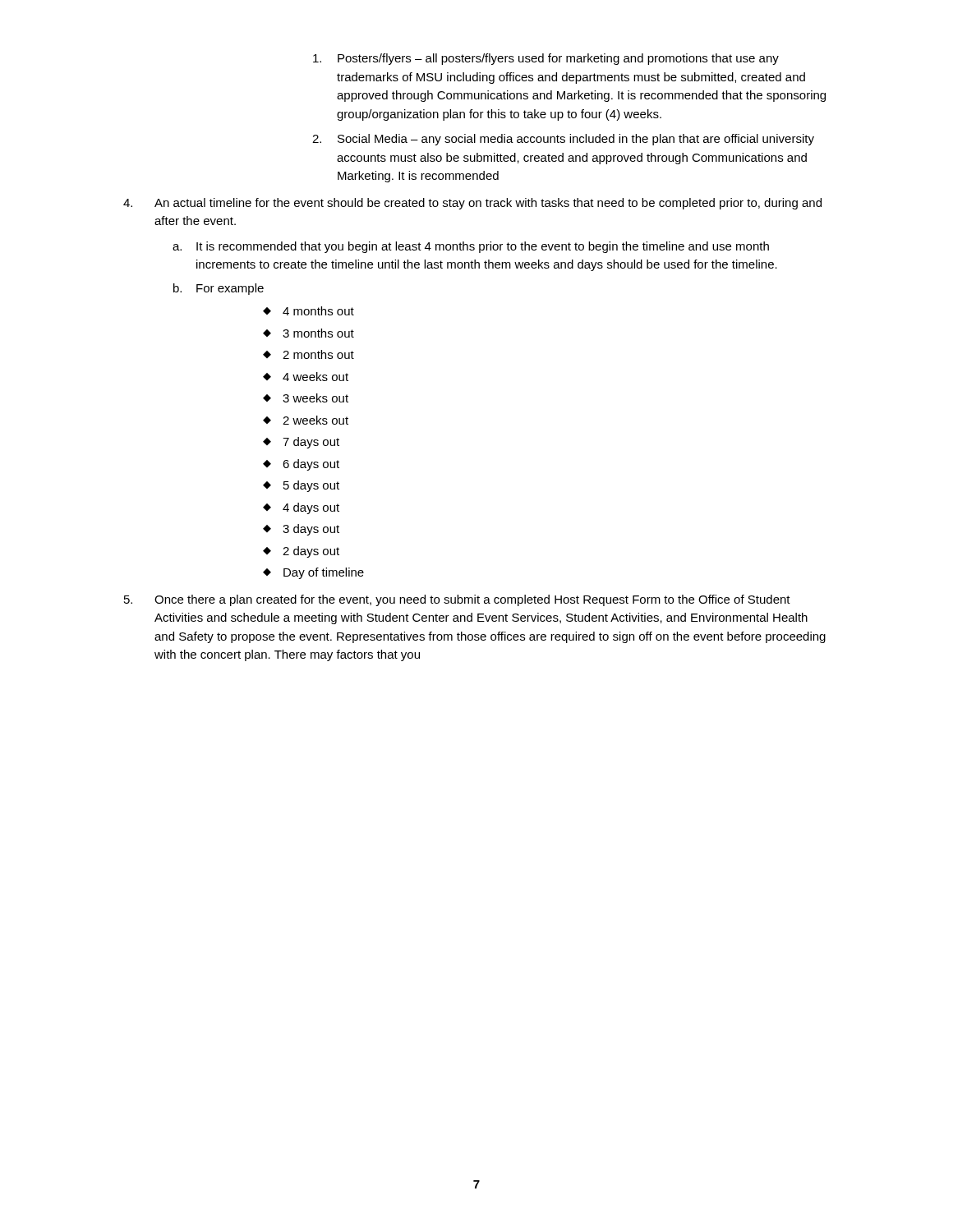
Task: Navigate to the block starting "◆ 5 days out"
Action: pos(301,486)
